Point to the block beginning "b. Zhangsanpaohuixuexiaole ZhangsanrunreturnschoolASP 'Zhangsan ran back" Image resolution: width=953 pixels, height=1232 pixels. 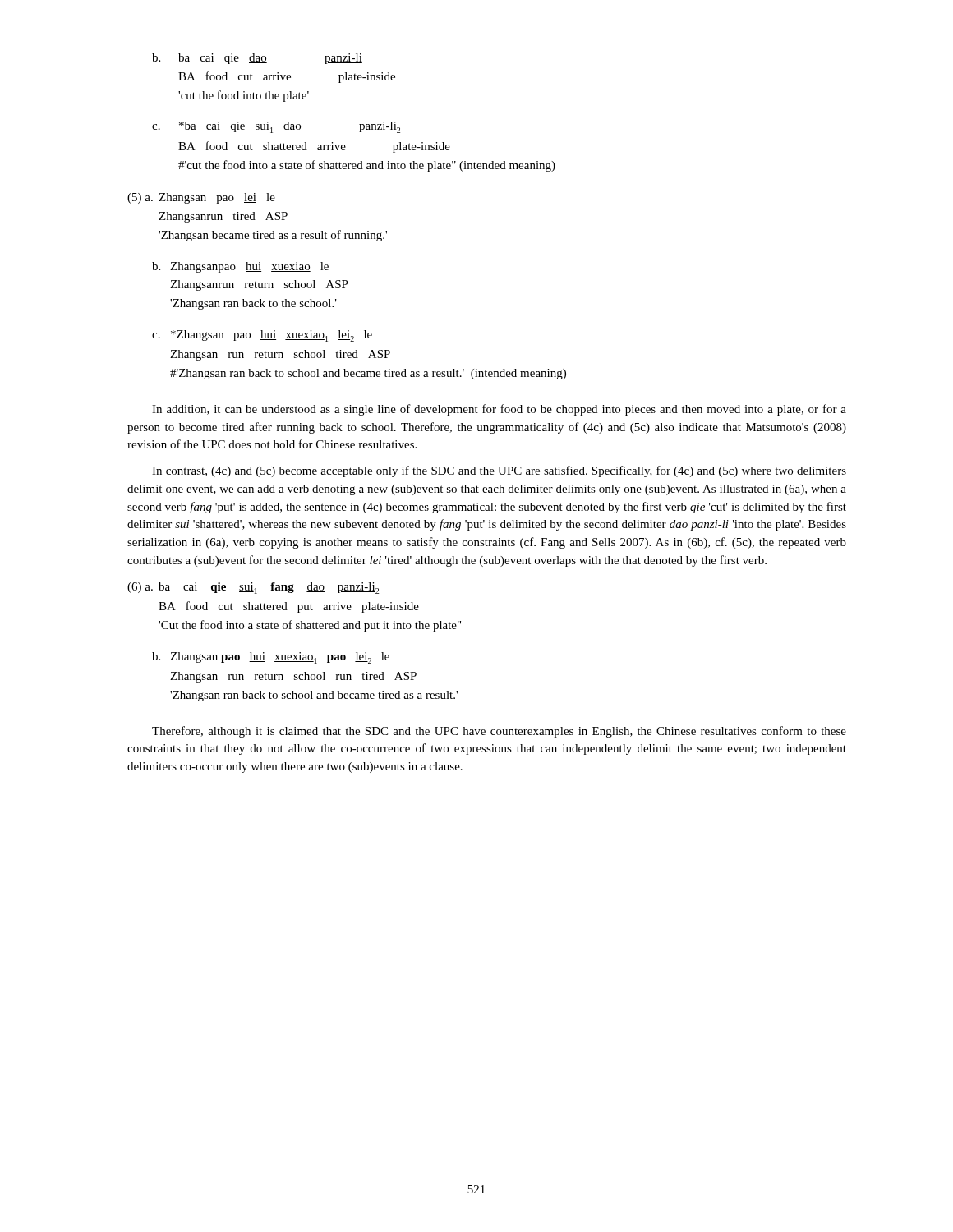pos(250,286)
